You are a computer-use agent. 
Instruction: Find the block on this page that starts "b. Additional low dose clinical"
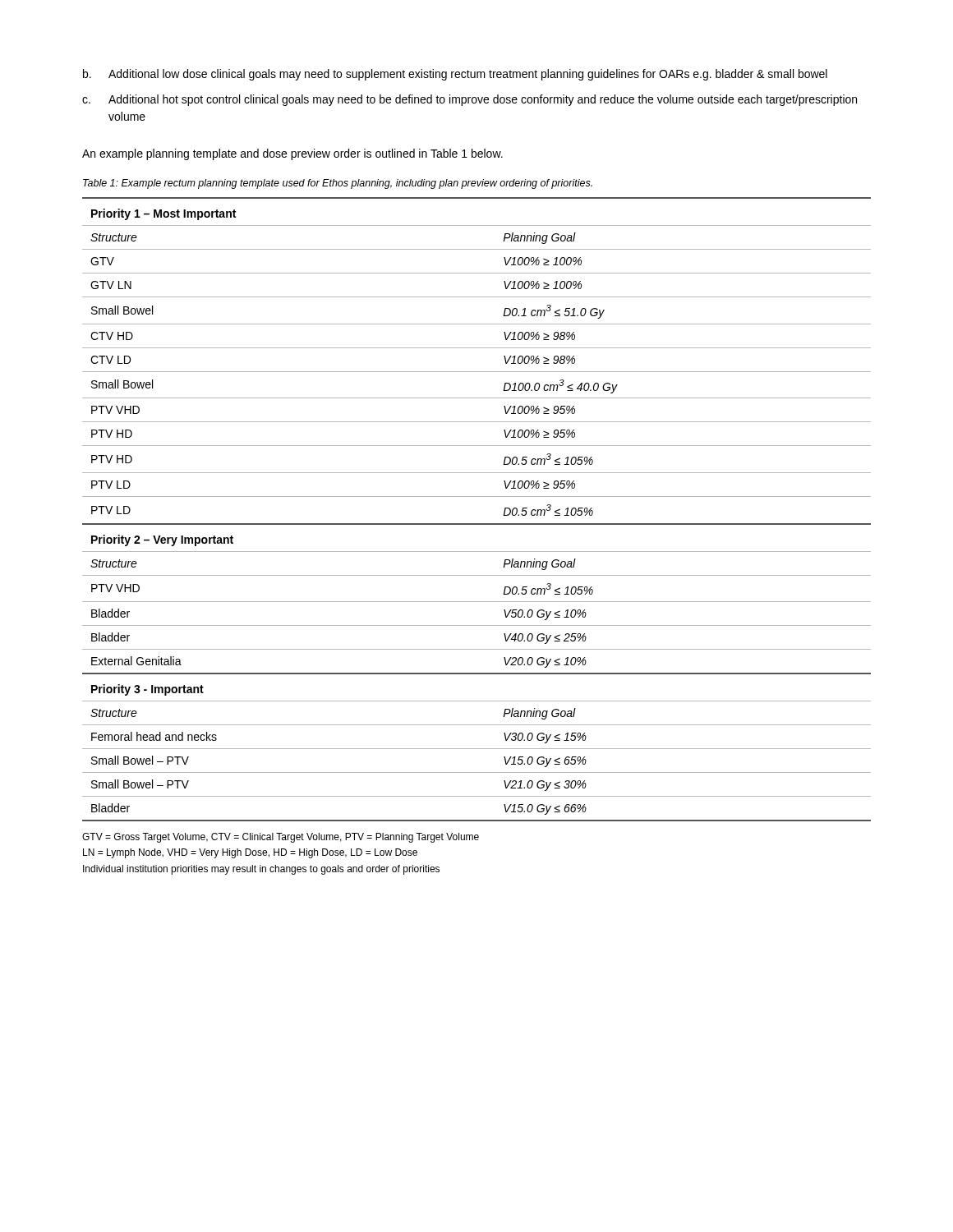coord(476,74)
